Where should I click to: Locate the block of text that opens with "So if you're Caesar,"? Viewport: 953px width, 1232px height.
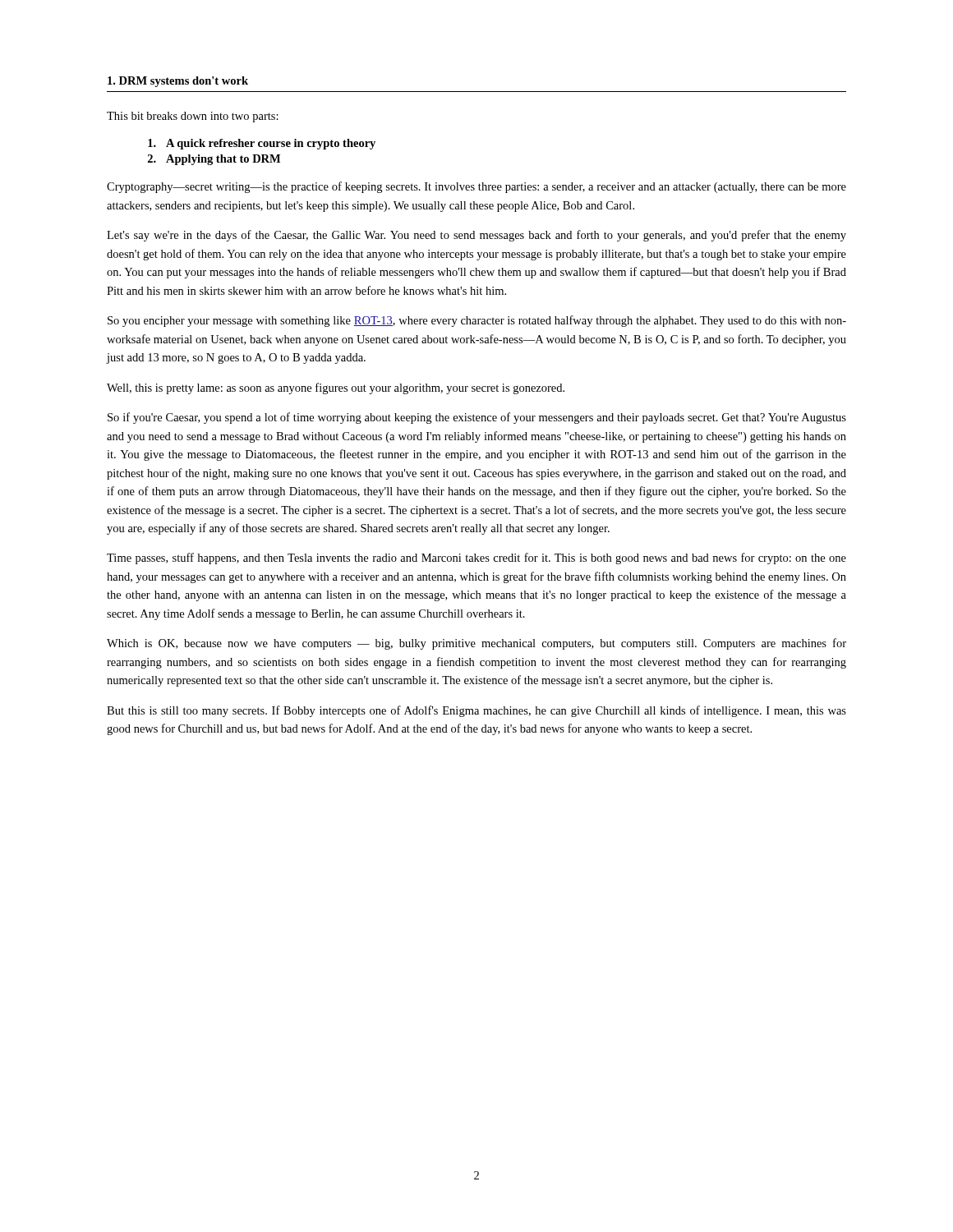476,473
